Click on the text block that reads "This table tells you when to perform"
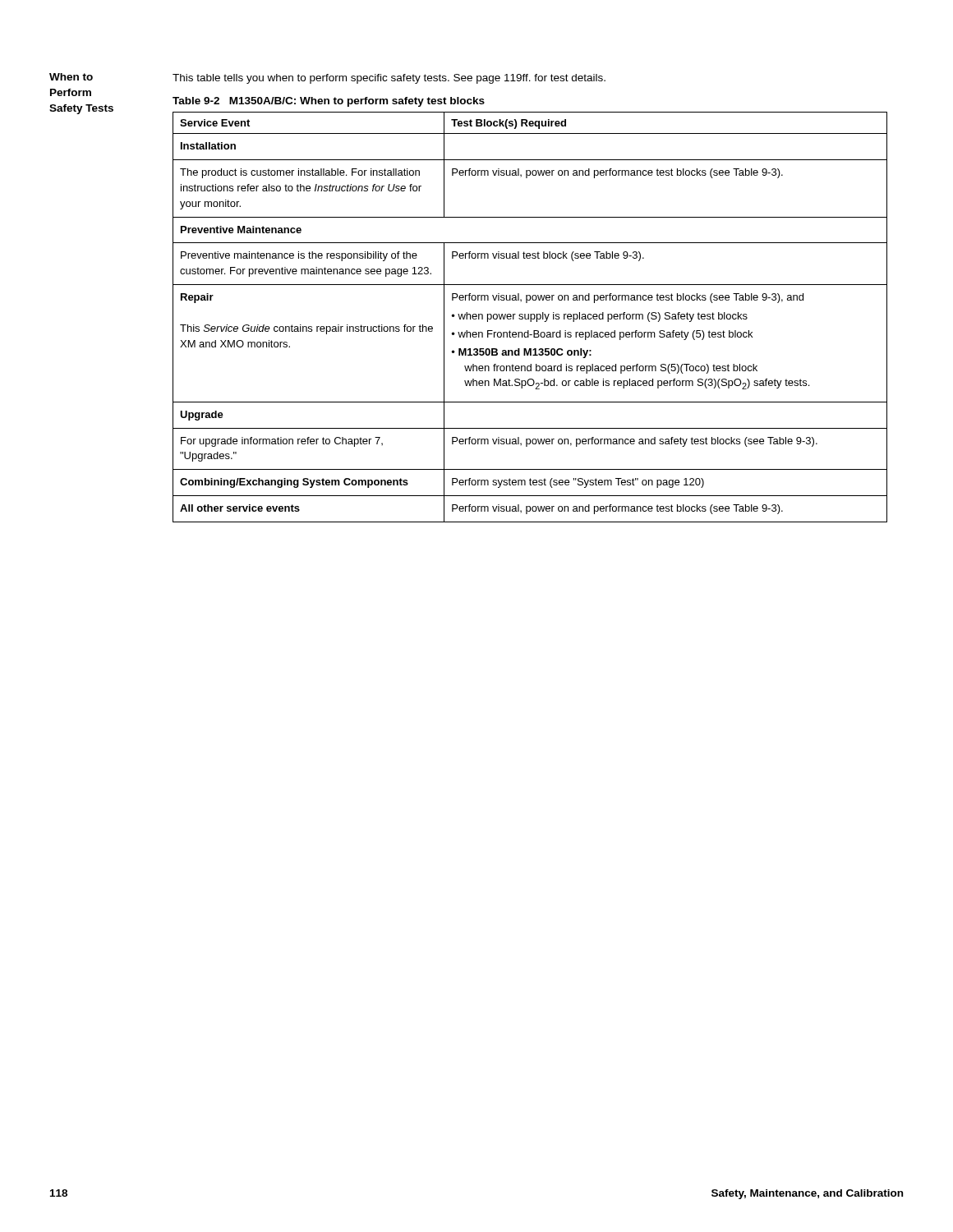 389,78
